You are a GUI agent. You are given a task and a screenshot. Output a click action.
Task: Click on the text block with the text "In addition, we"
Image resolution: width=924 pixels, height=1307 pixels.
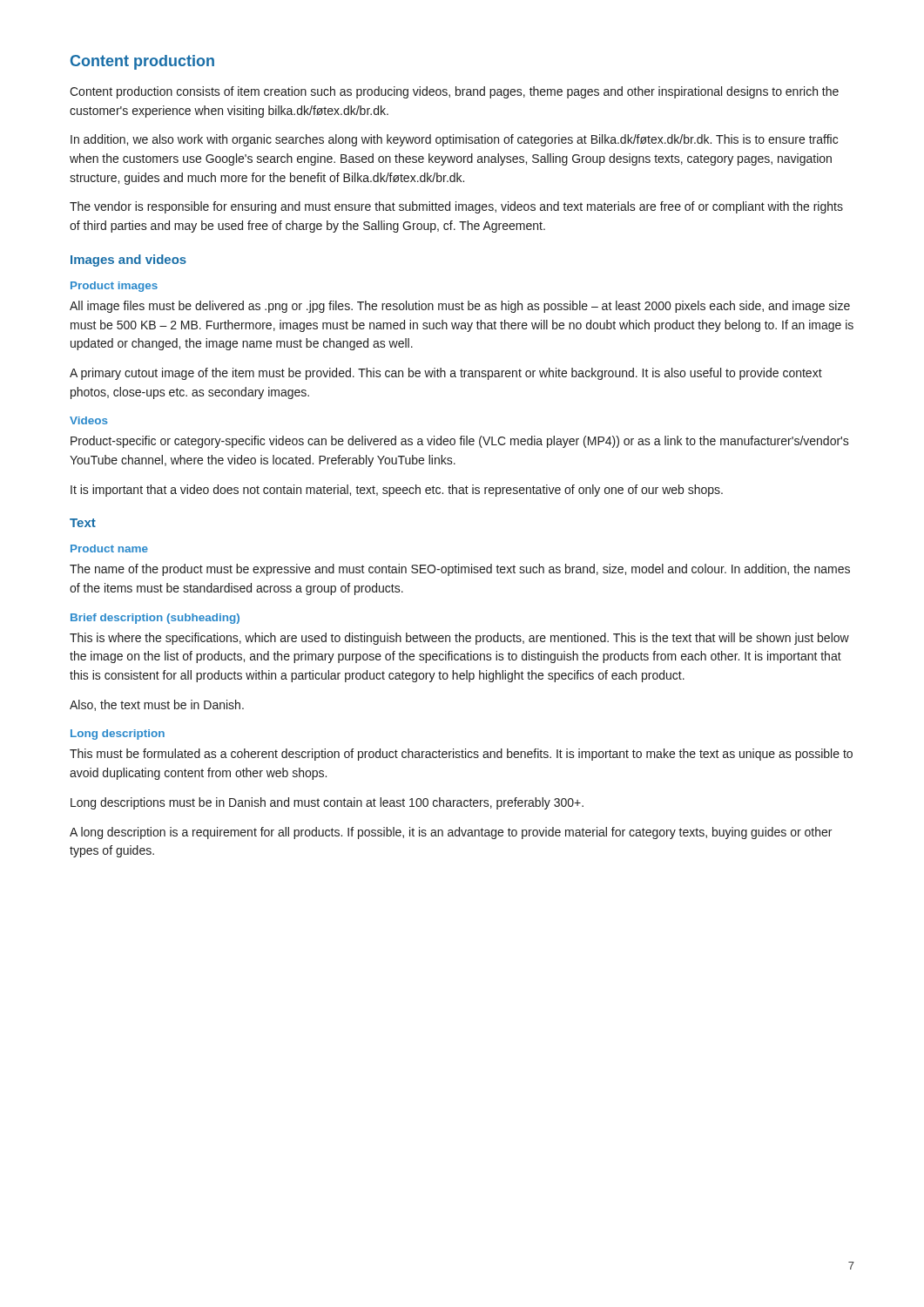click(x=462, y=159)
